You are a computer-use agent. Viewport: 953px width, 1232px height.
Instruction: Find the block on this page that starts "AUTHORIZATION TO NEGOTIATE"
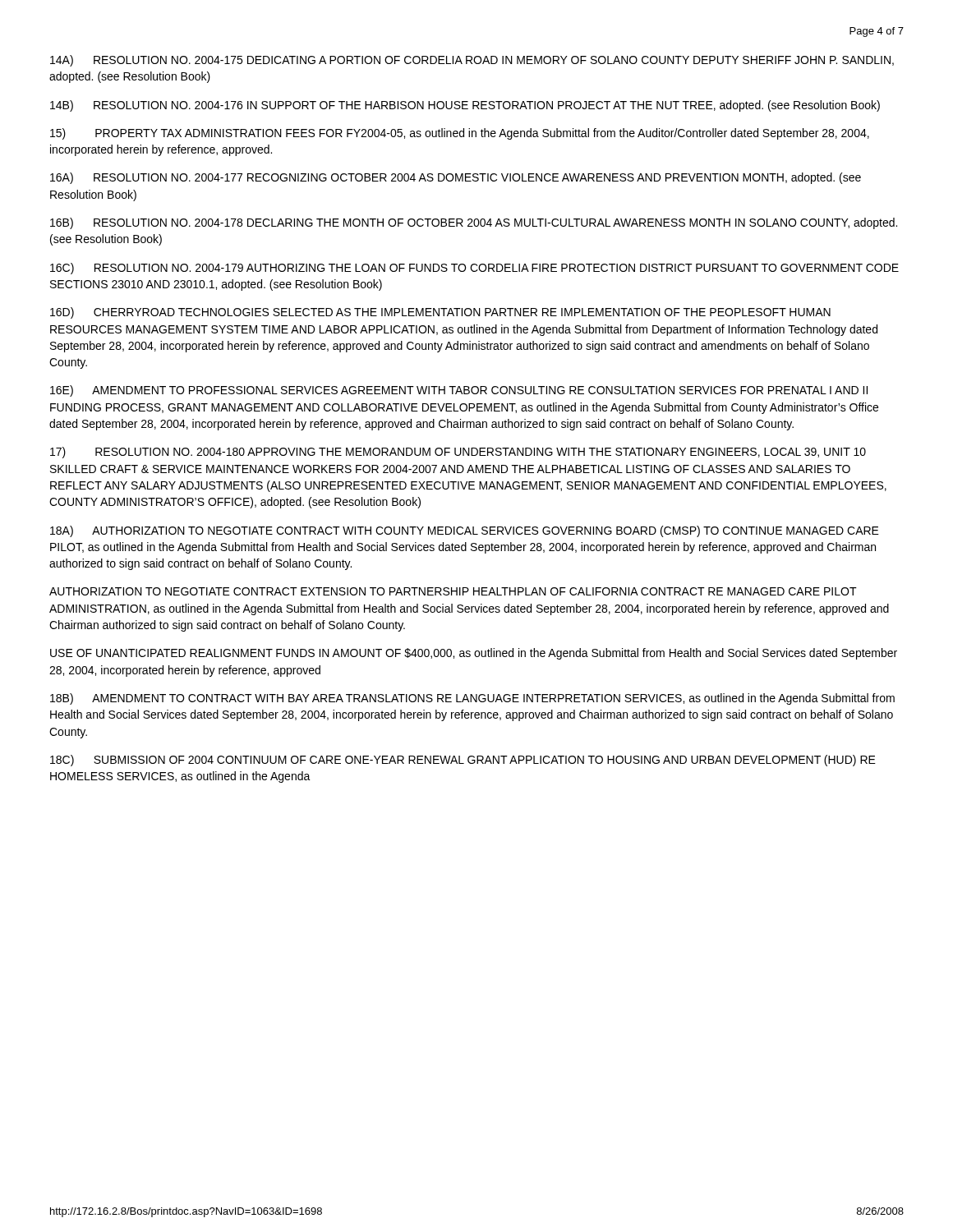tap(469, 608)
